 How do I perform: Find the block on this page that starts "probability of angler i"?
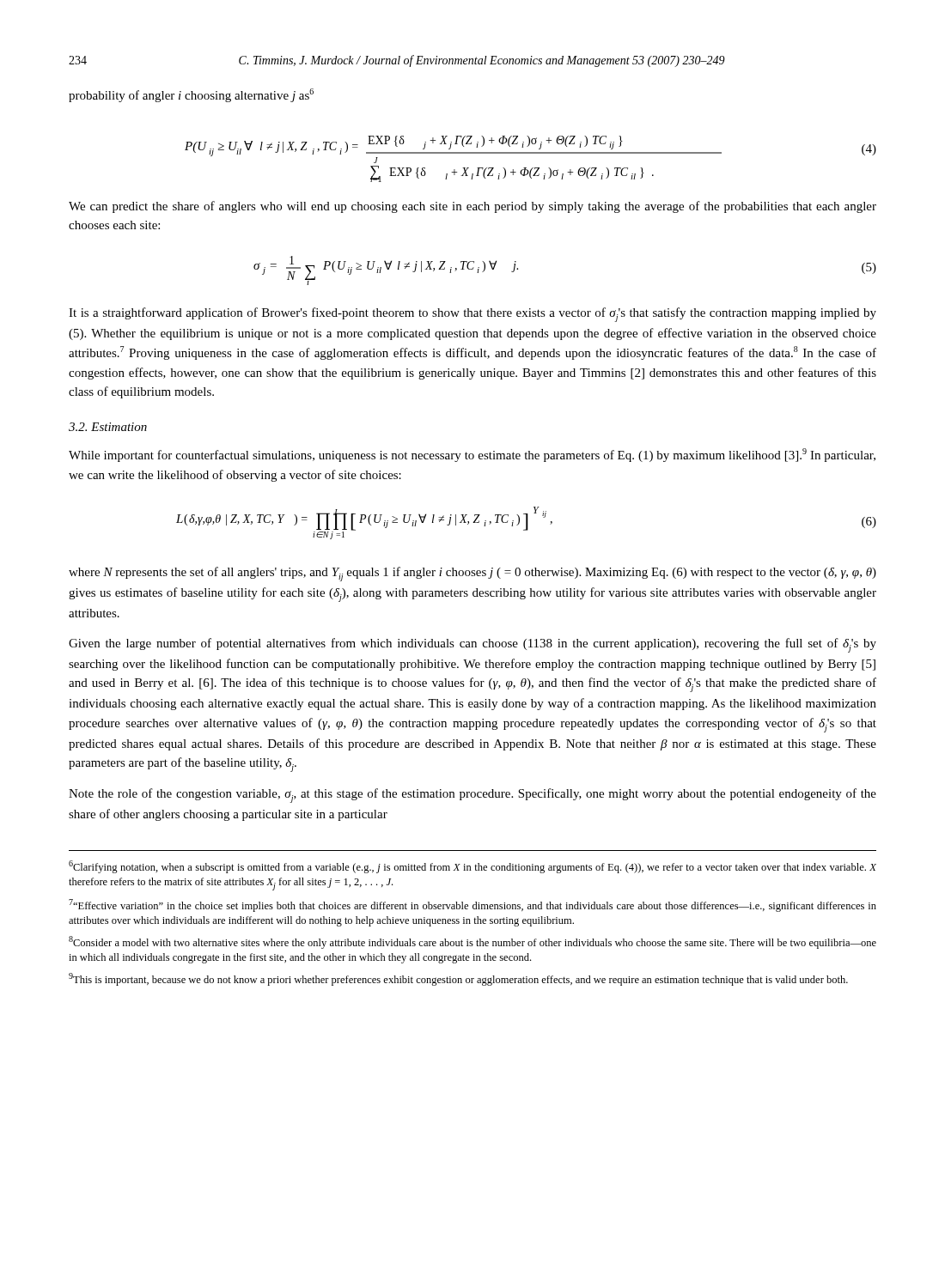click(x=191, y=95)
